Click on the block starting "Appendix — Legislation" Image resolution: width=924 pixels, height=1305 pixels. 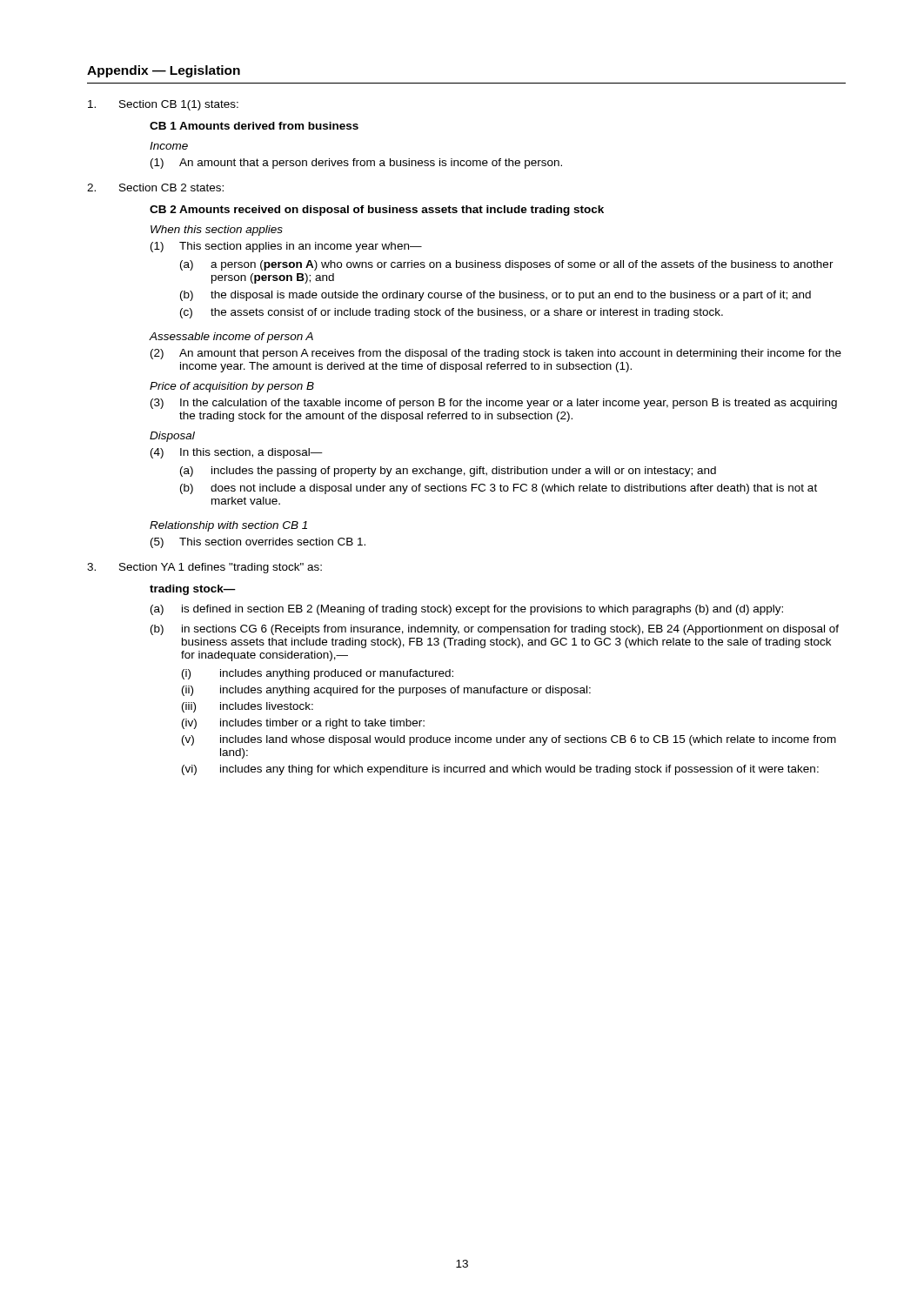click(x=164, y=70)
